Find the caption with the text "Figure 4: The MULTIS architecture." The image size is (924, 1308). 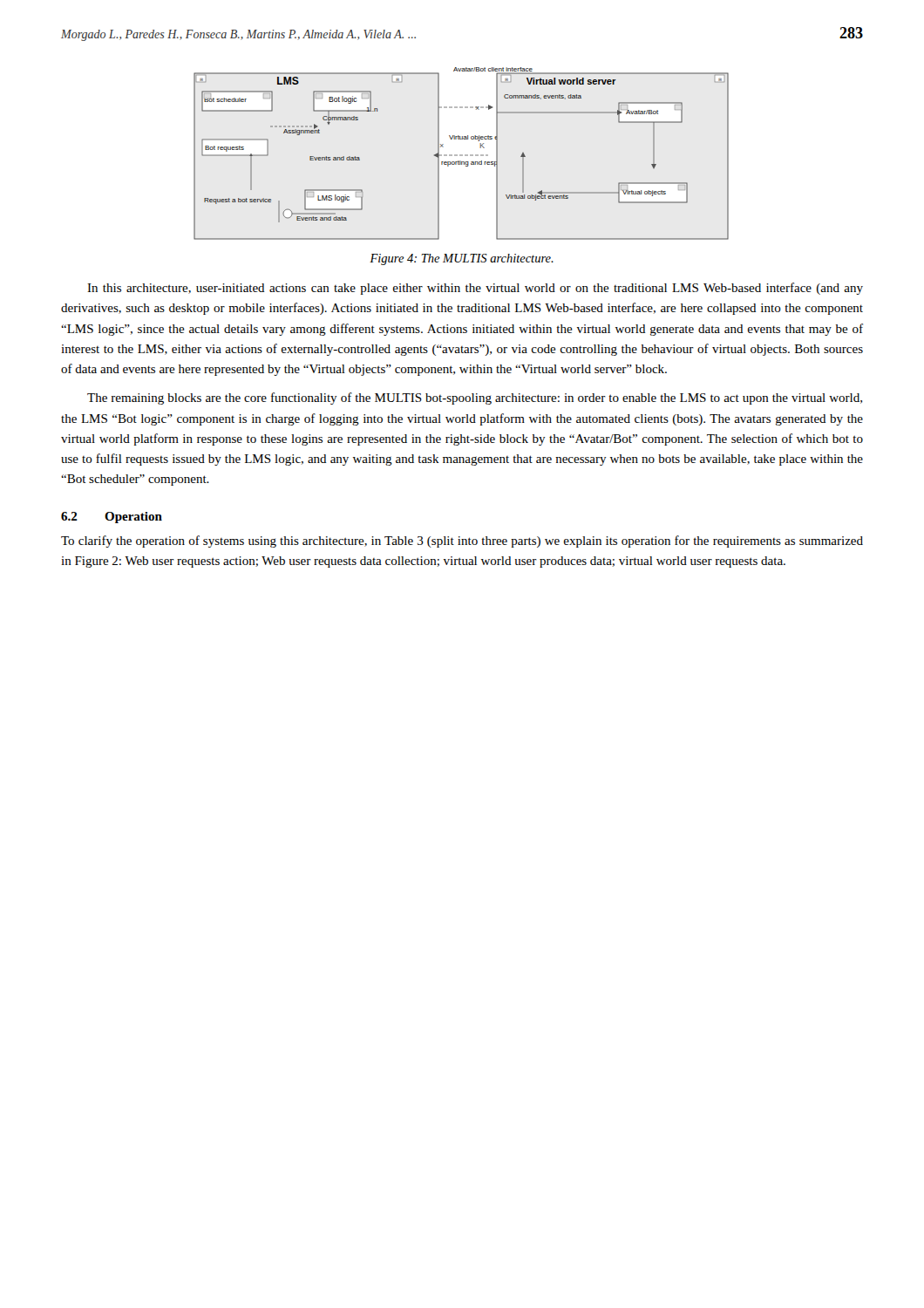[462, 258]
